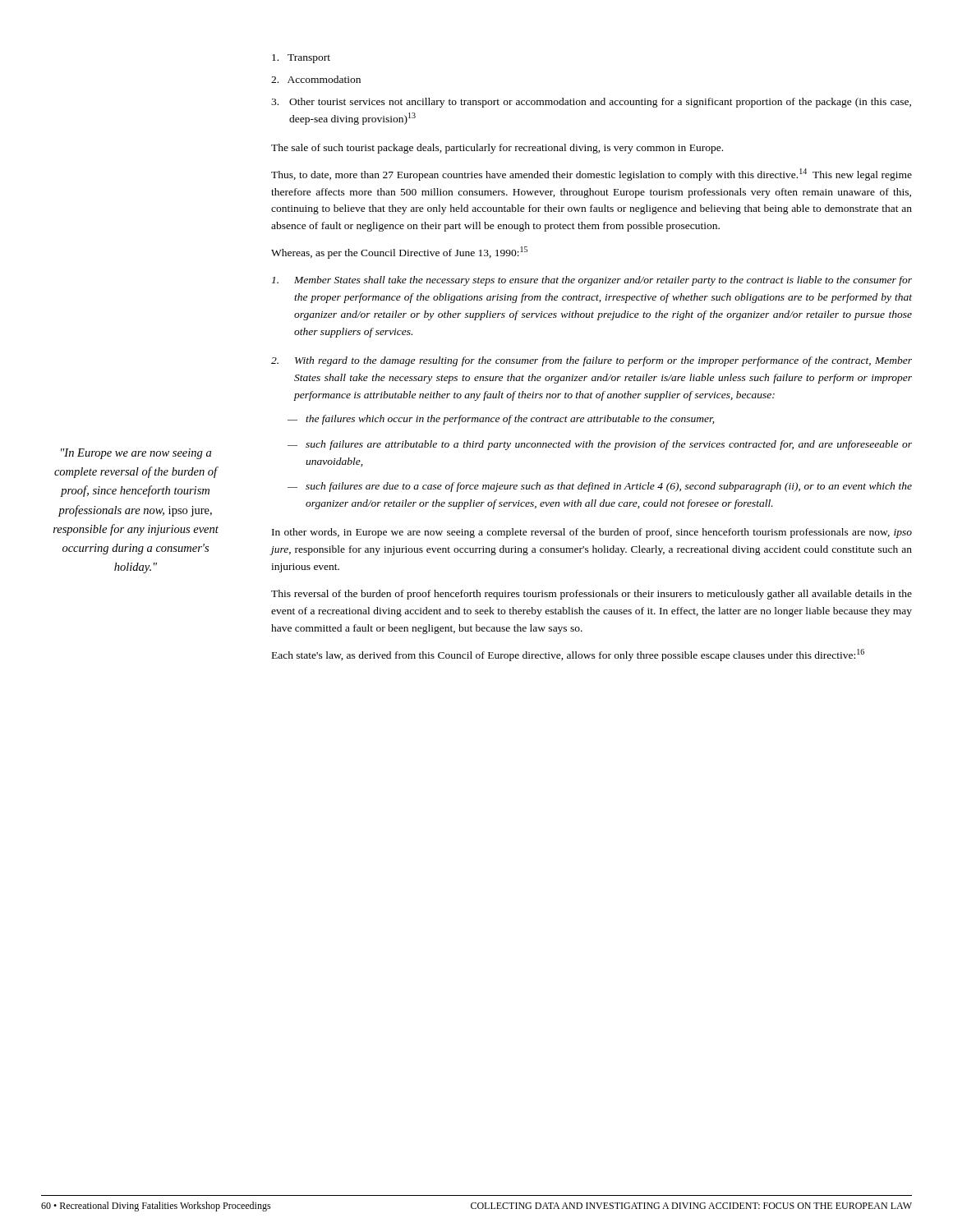
Task: Click on the text block containing "This reversal of the burden of"
Action: coord(592,611)
